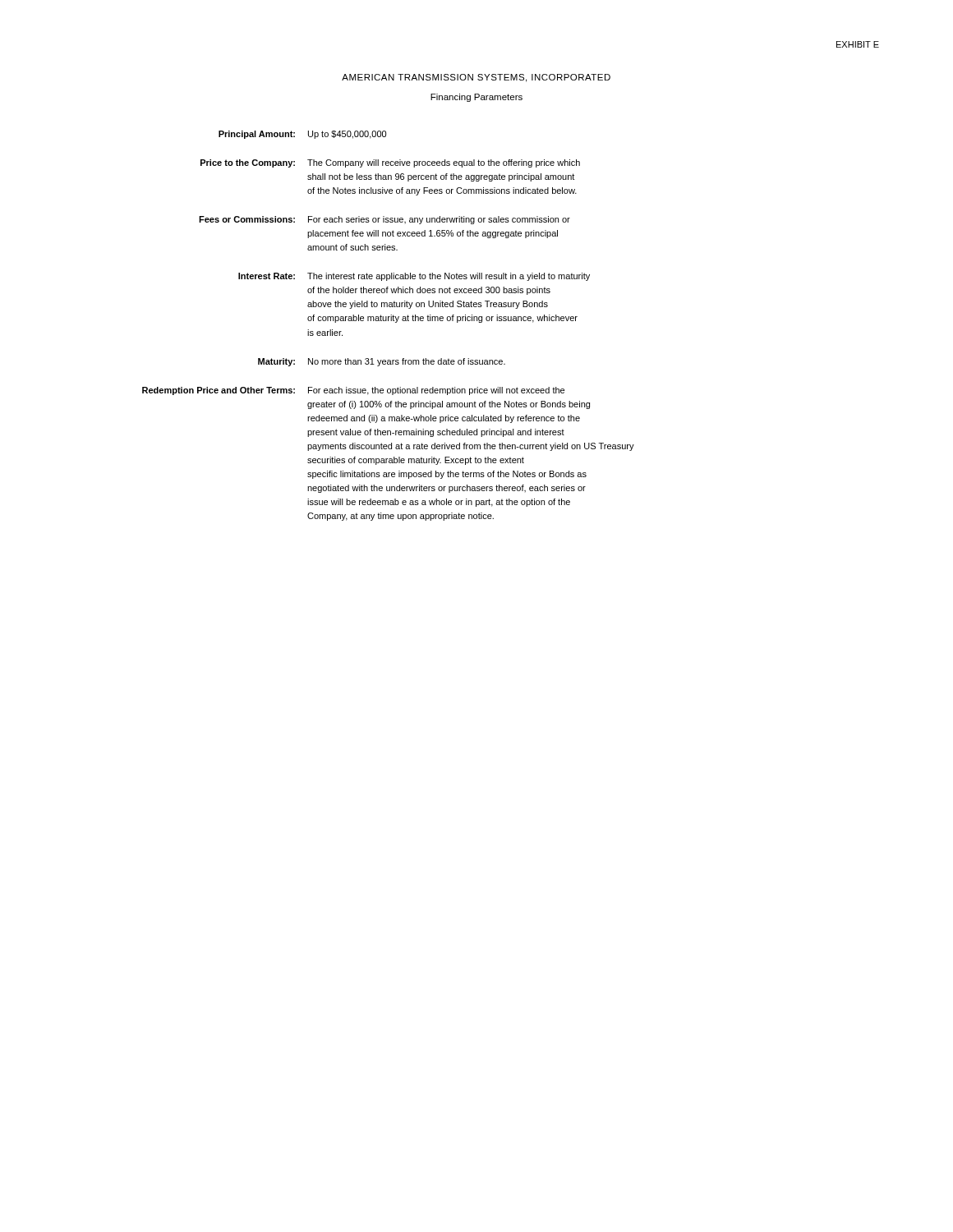The height and width of the screenshot is (1232, 953).
Task: Click the title that begins "AMERICAN TRANSMISSION SYSTEMS,"
Action: (x=476, y=77)
